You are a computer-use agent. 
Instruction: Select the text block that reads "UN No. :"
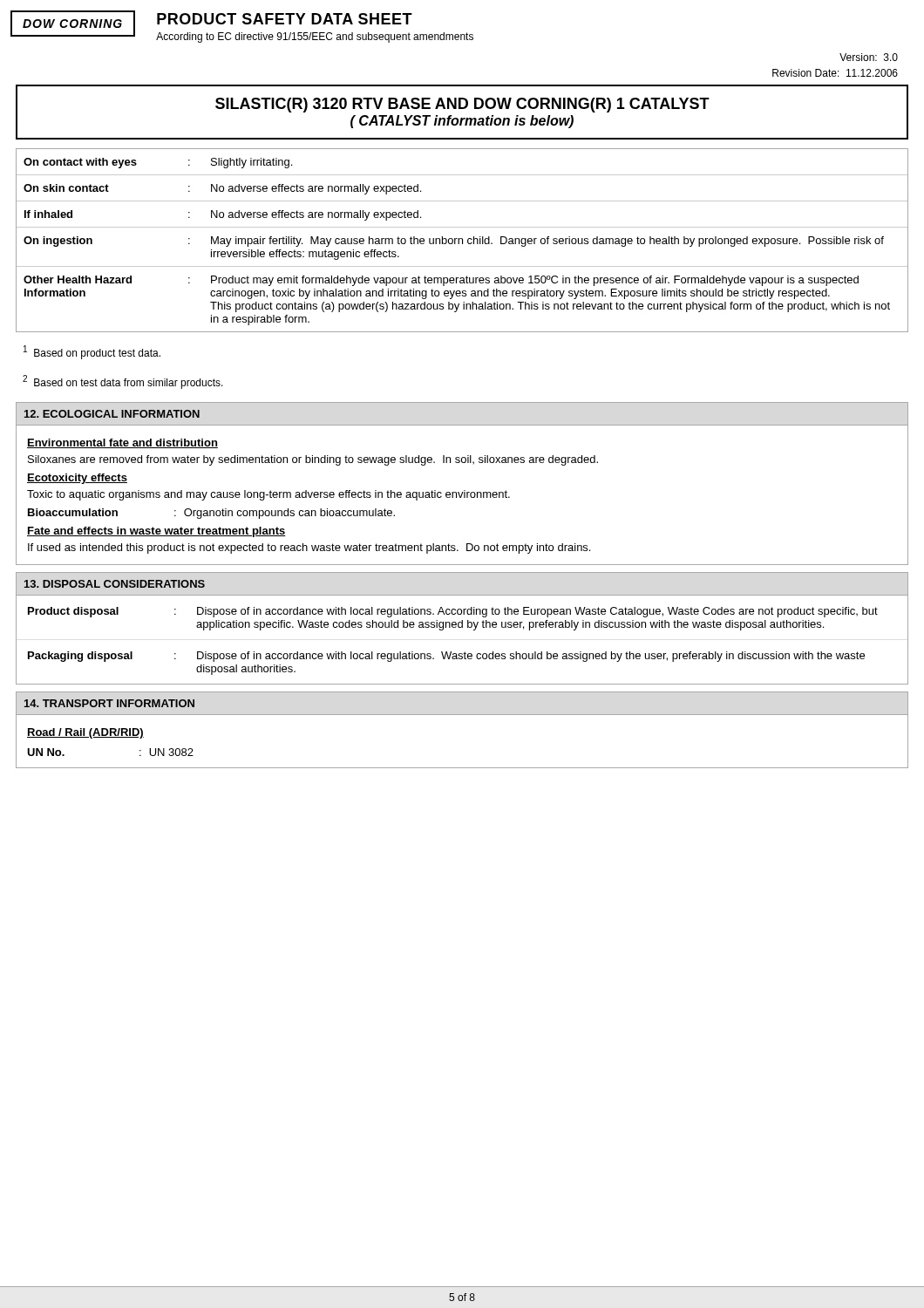pyautogui.click(x=50, y=752)
